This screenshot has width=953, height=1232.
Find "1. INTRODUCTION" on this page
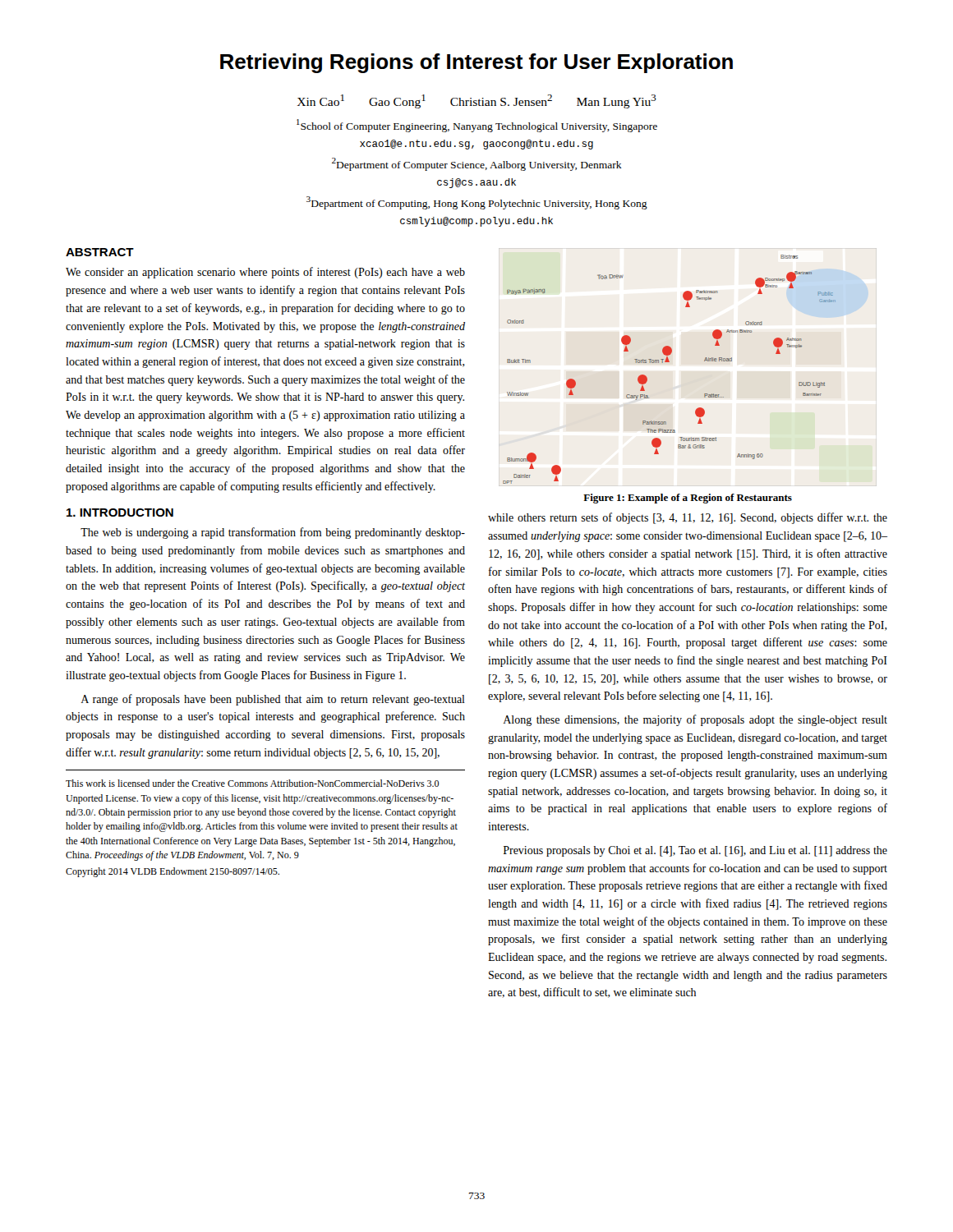point(120,512)
